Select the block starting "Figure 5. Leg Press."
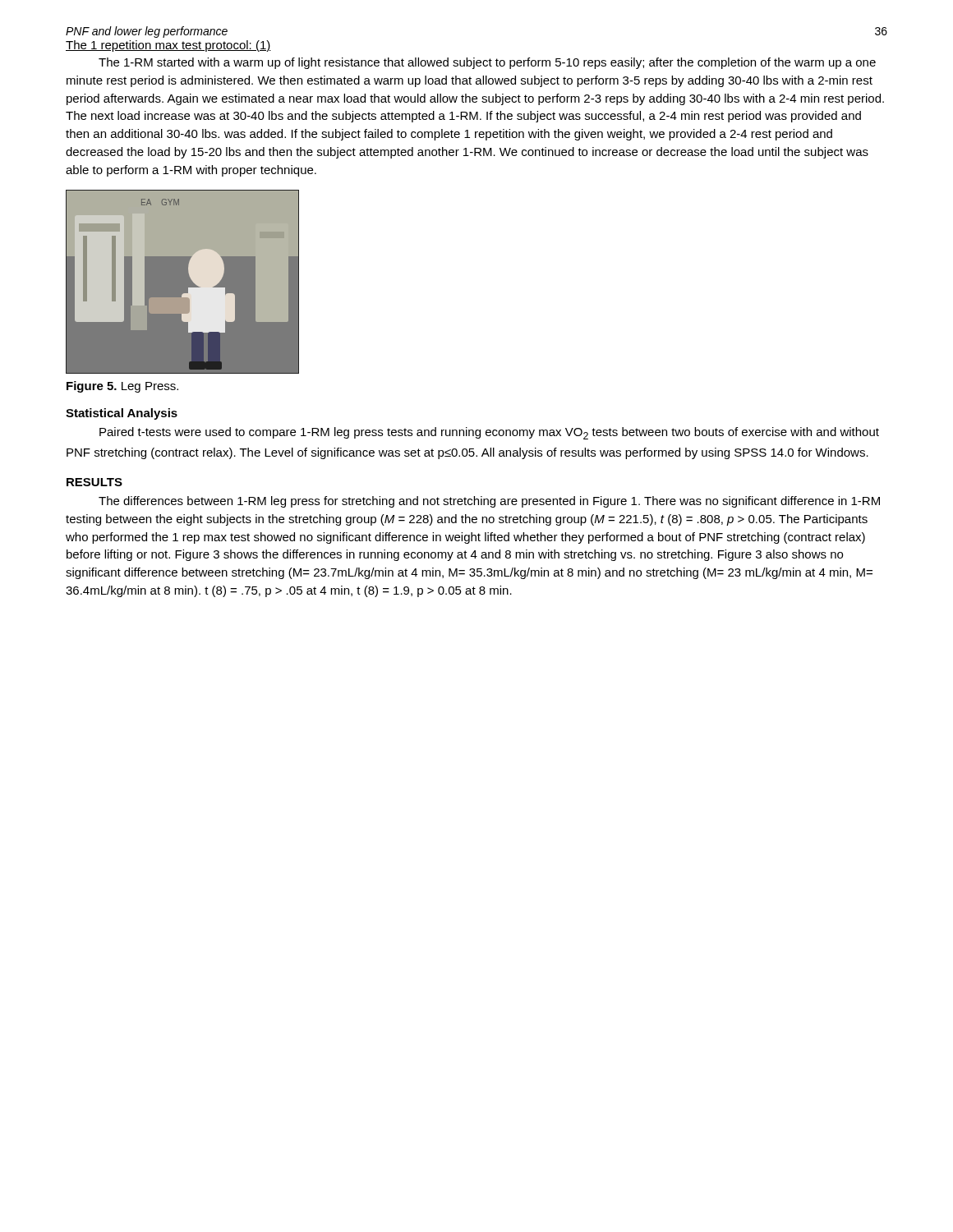The image size is (953, 1232). pos(123,386)
